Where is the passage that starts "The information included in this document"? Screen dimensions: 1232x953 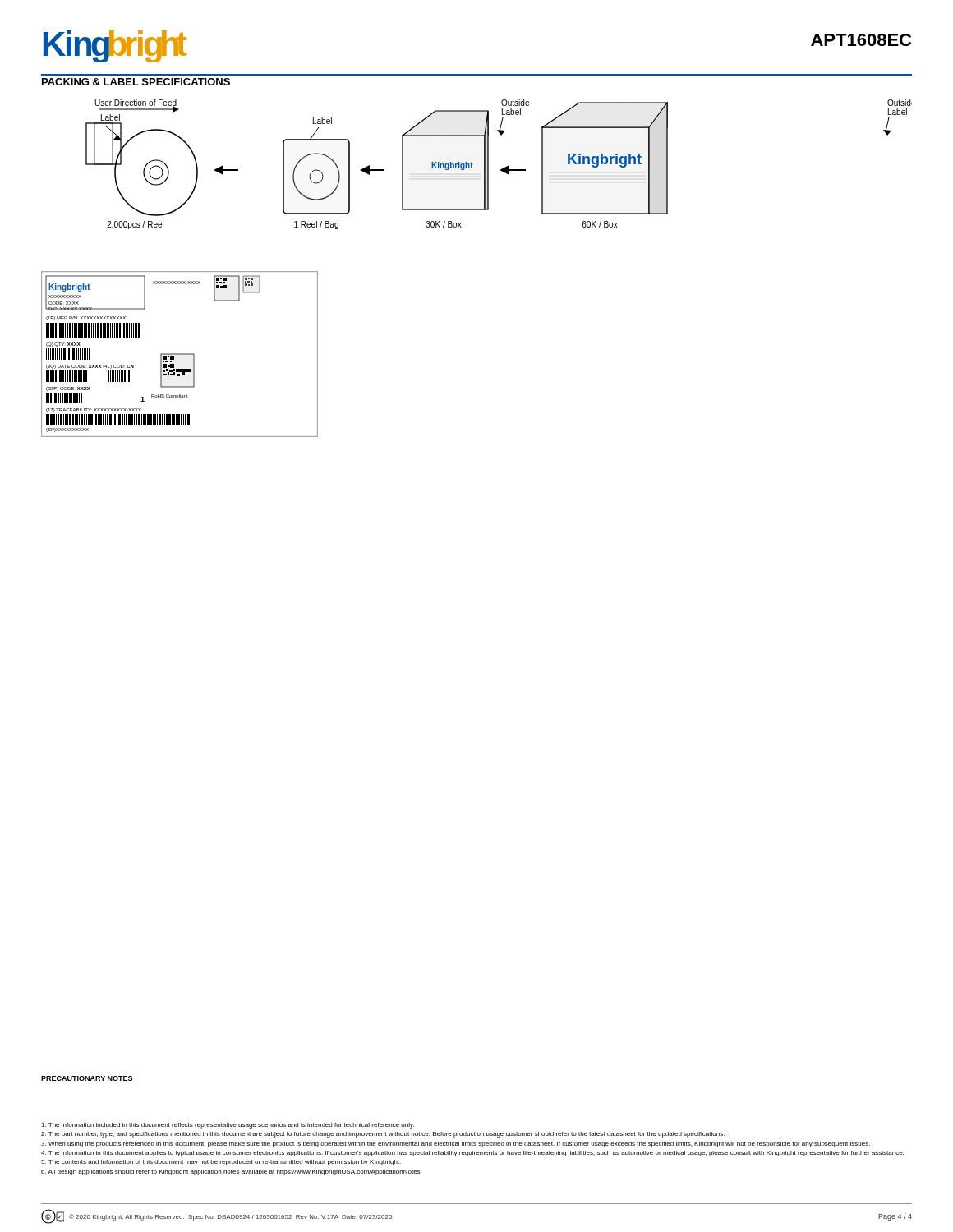point(228,1125)
